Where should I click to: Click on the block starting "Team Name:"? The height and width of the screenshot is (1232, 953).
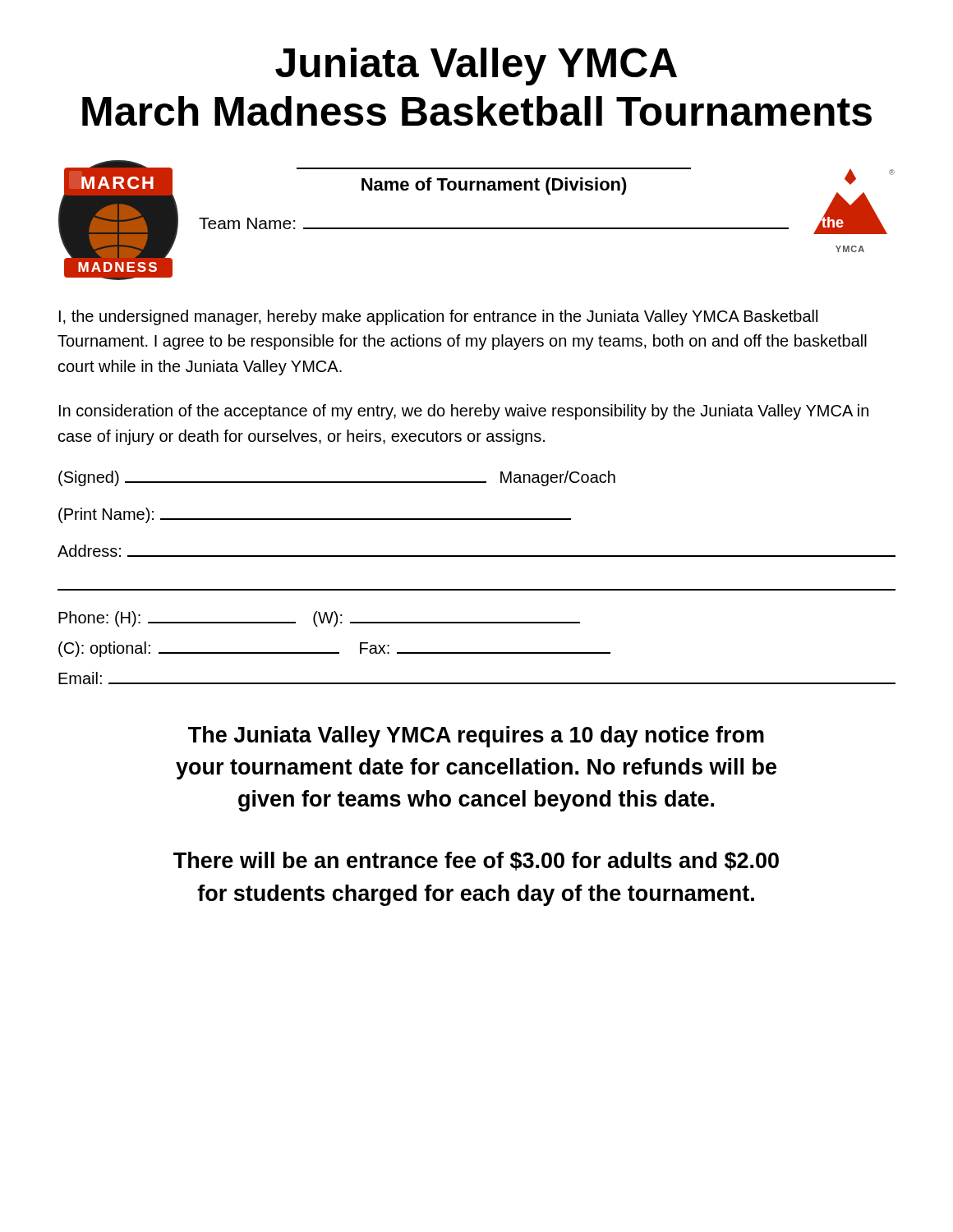click(494, 223)
